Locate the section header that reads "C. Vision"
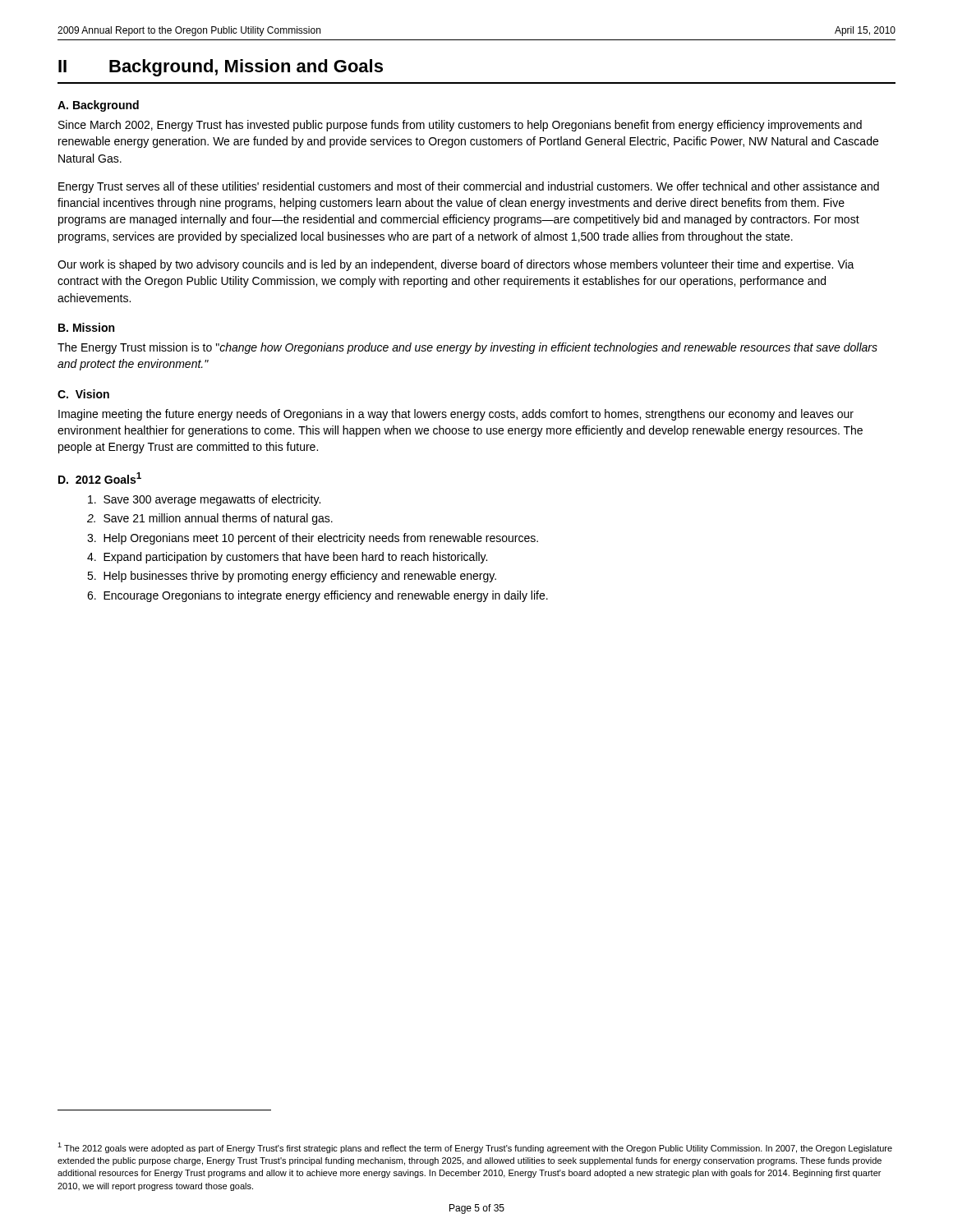 click(x=84, y=394)
